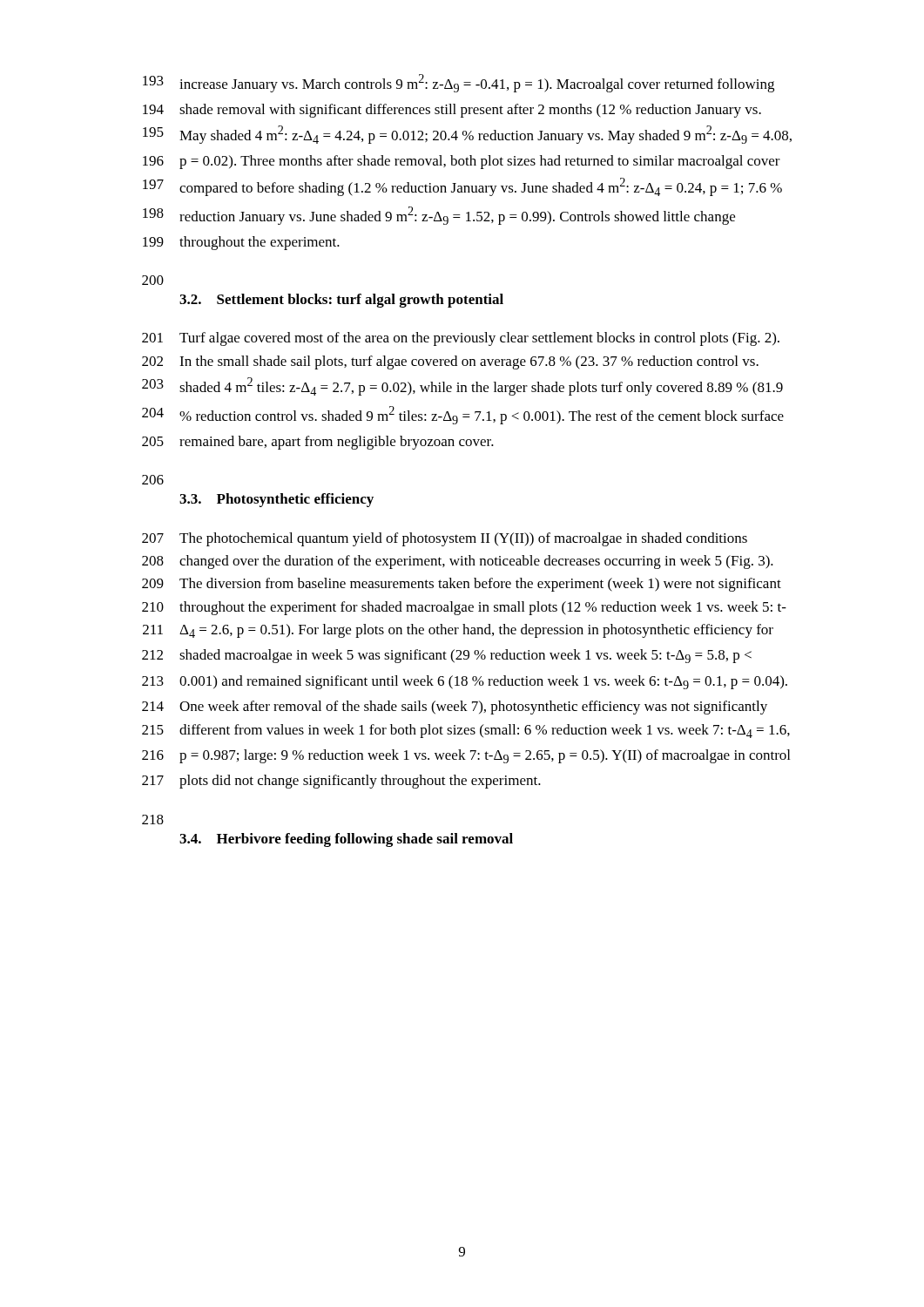Image resolution: width=924 pixels, height=1307 pixels.
Task: Point to the region starting "218 3.4. Herbivore feeding"
Action: [x=471, y=833]
